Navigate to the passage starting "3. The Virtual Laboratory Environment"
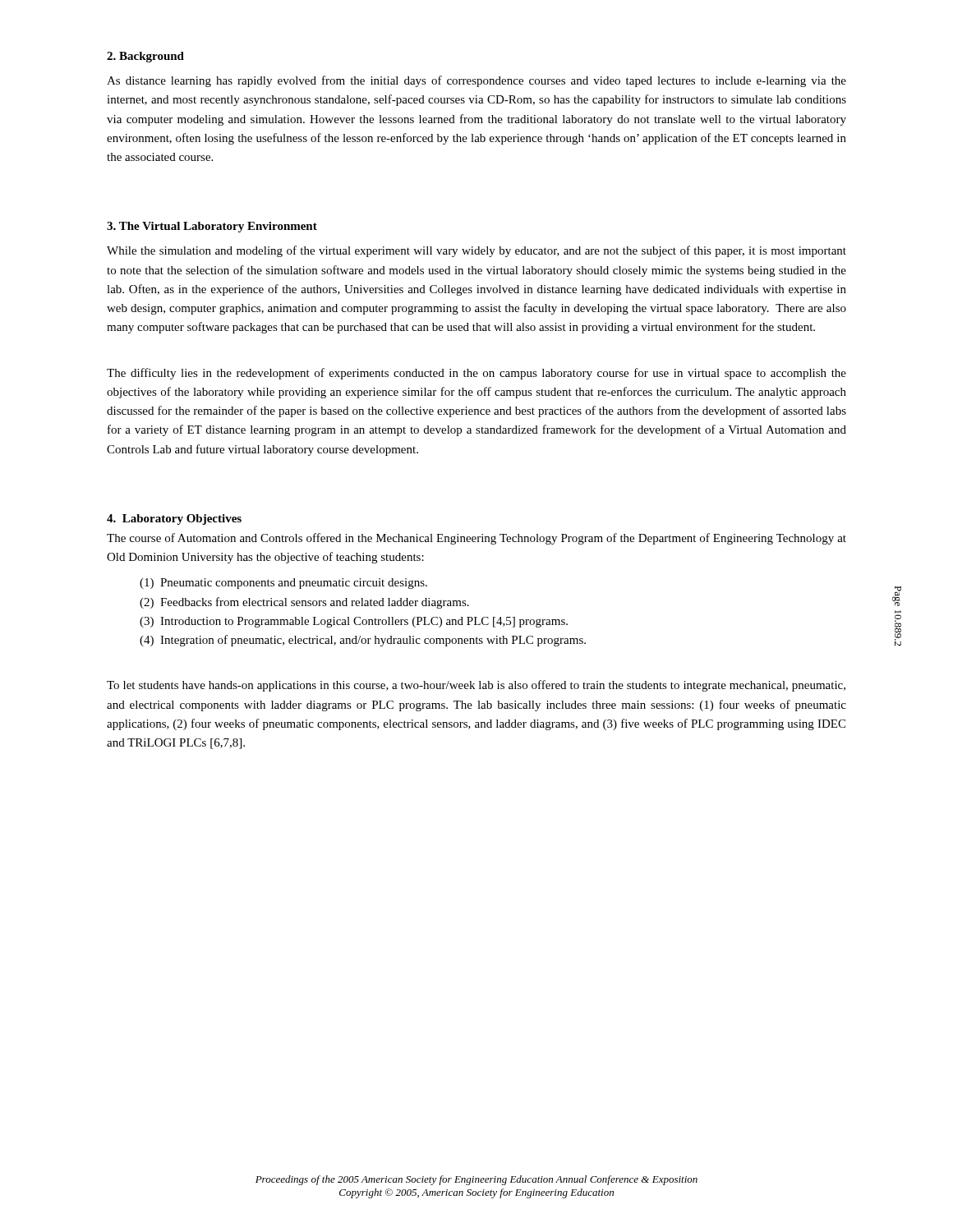 [x=212, y=226]
